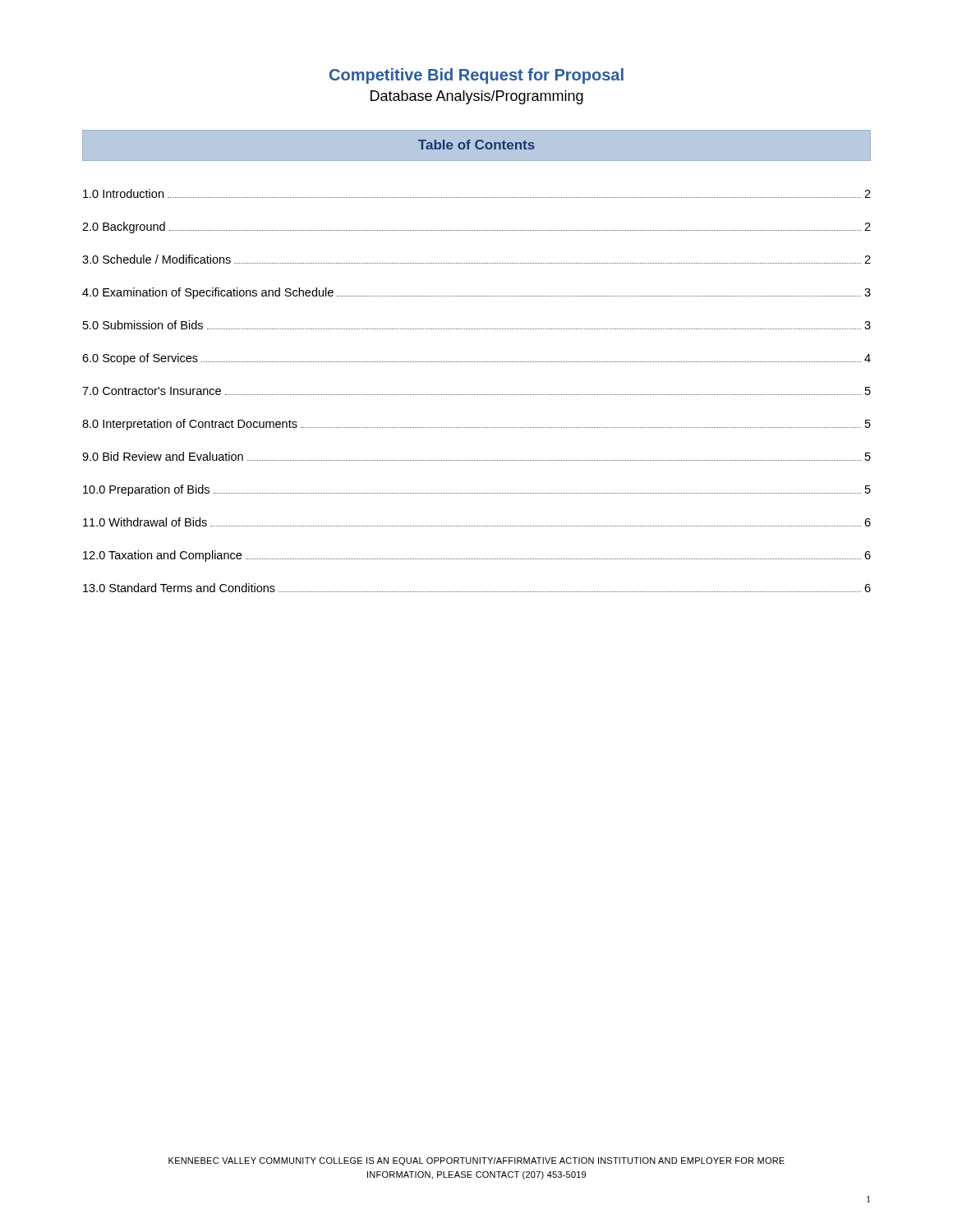
Task: Navigate to the text starting "0 Introduction 2"
Action: click(476, 194)
